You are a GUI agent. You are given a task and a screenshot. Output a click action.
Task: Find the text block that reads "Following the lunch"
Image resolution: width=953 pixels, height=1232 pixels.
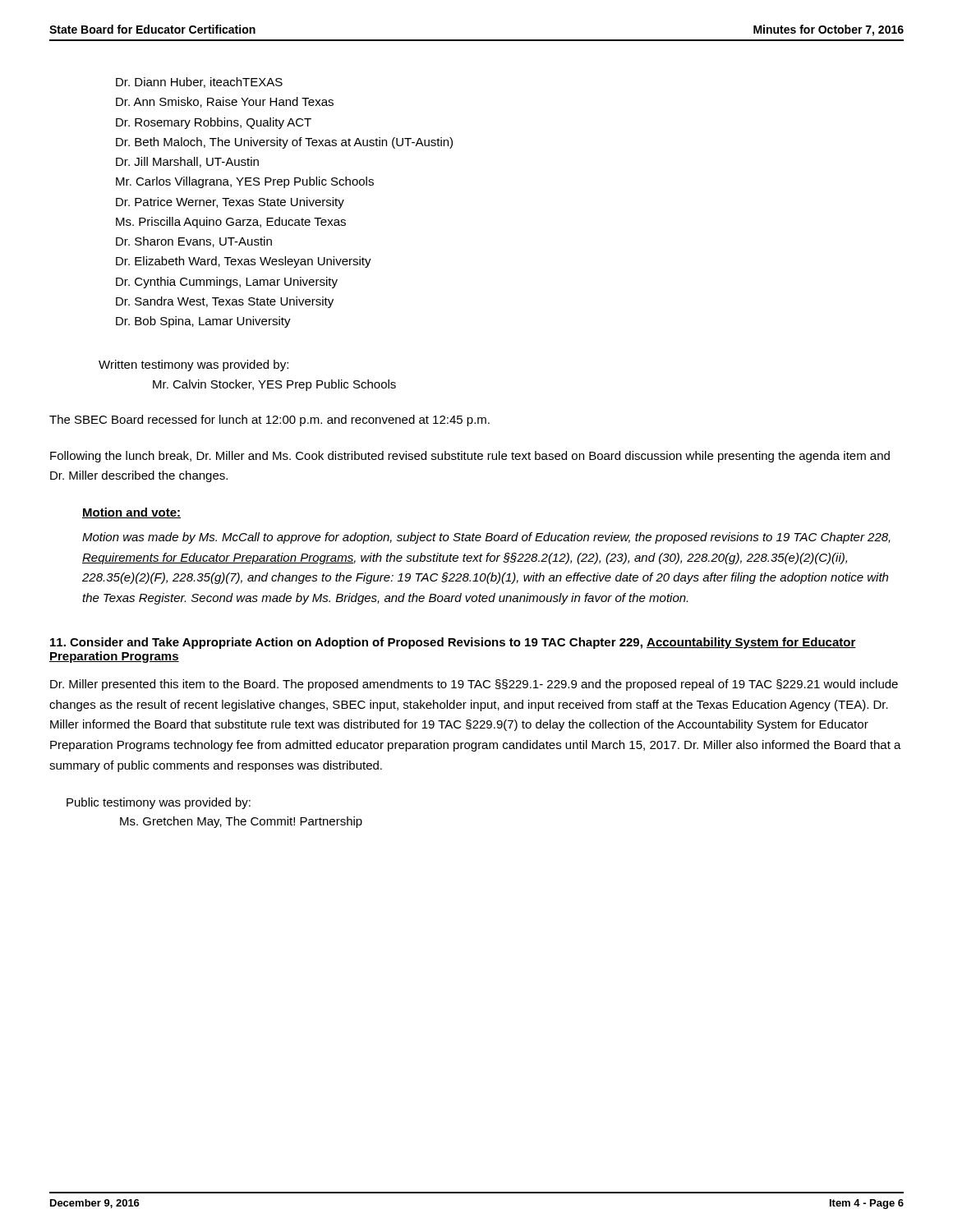(x=470, y=465)
